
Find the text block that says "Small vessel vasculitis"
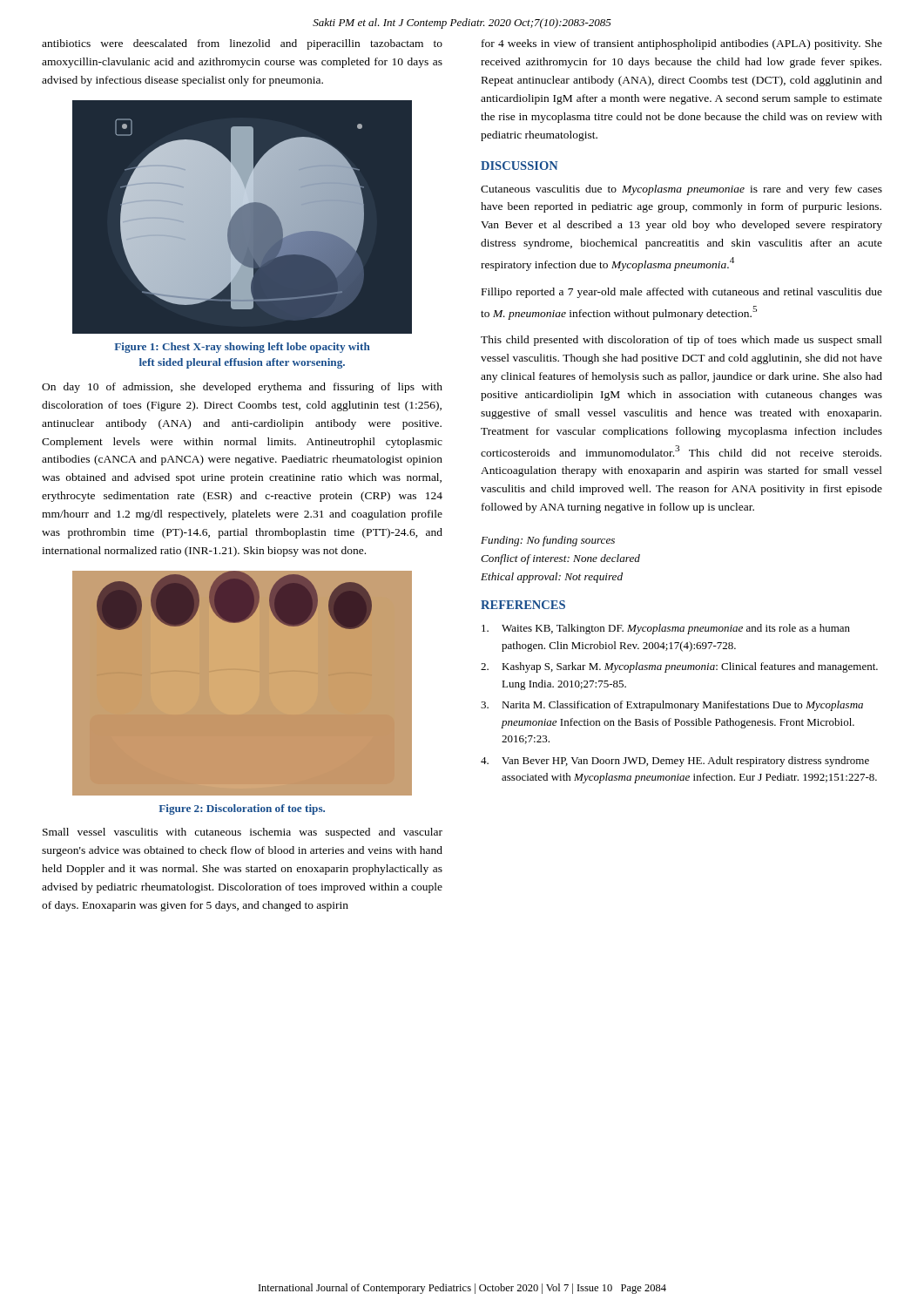[x=242, y=869]
